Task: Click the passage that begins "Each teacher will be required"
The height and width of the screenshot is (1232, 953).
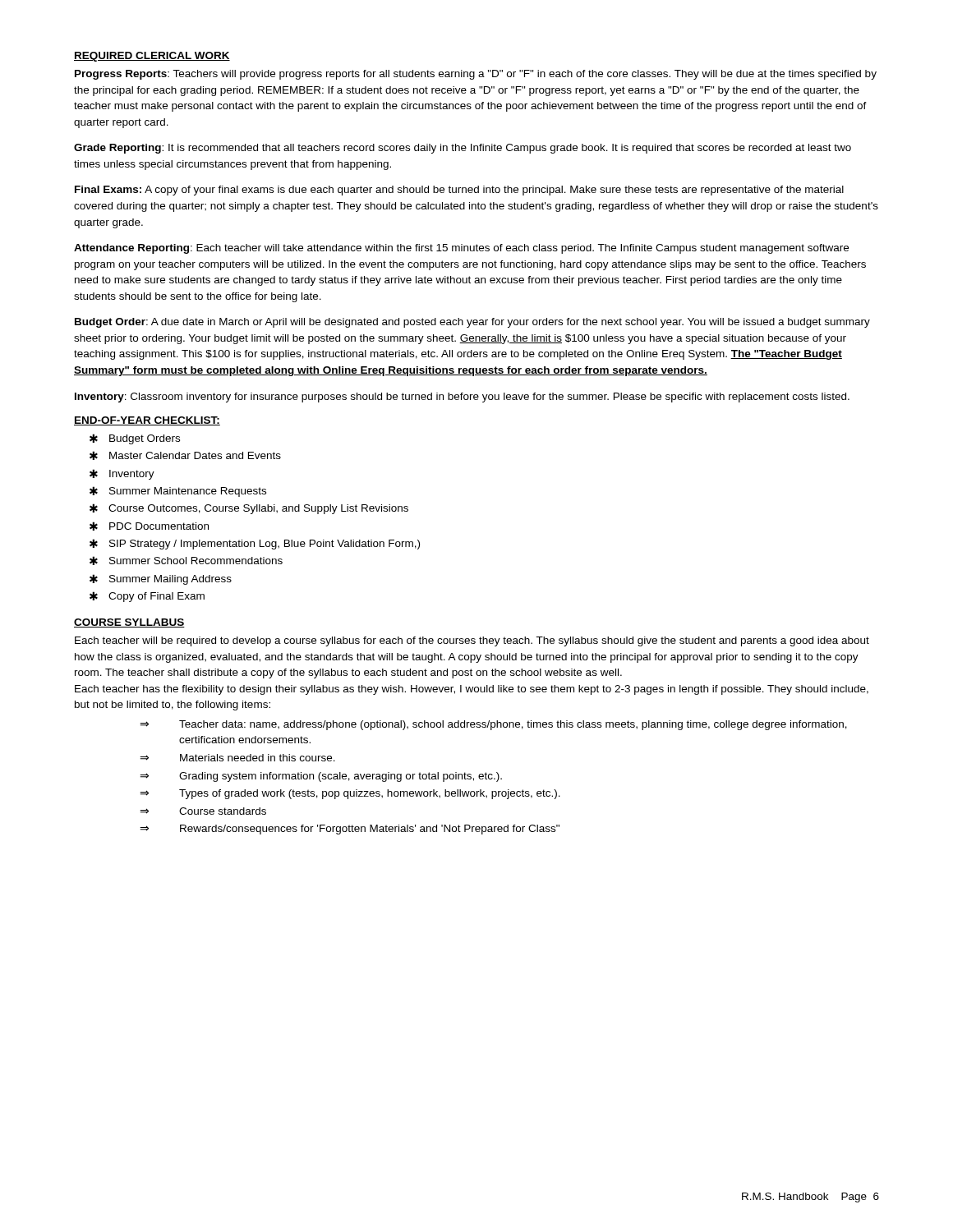Action: coord(472,672)
